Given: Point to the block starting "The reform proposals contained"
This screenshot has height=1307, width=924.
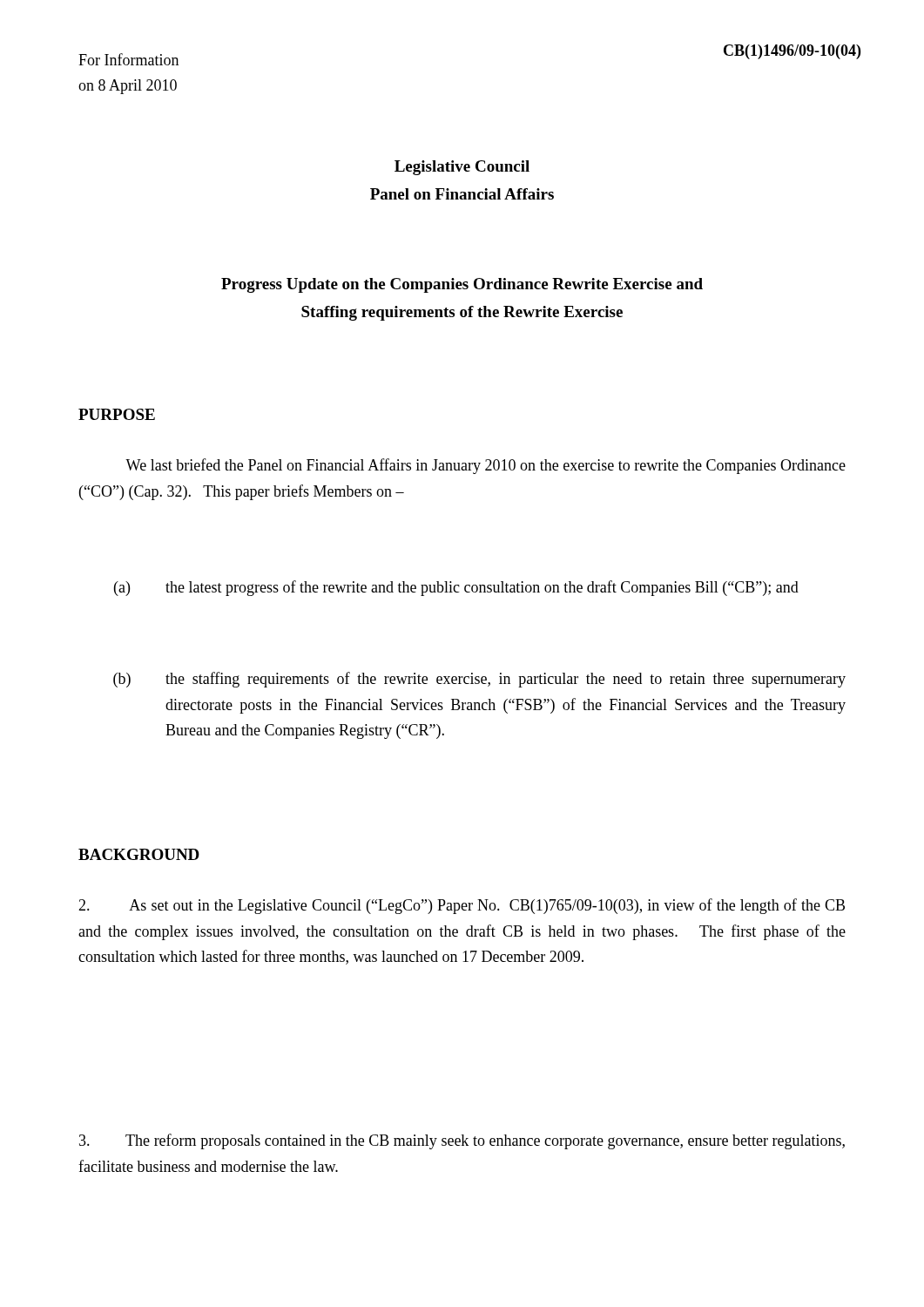Looking at the screenshot, I should [x=462, y=1153].
